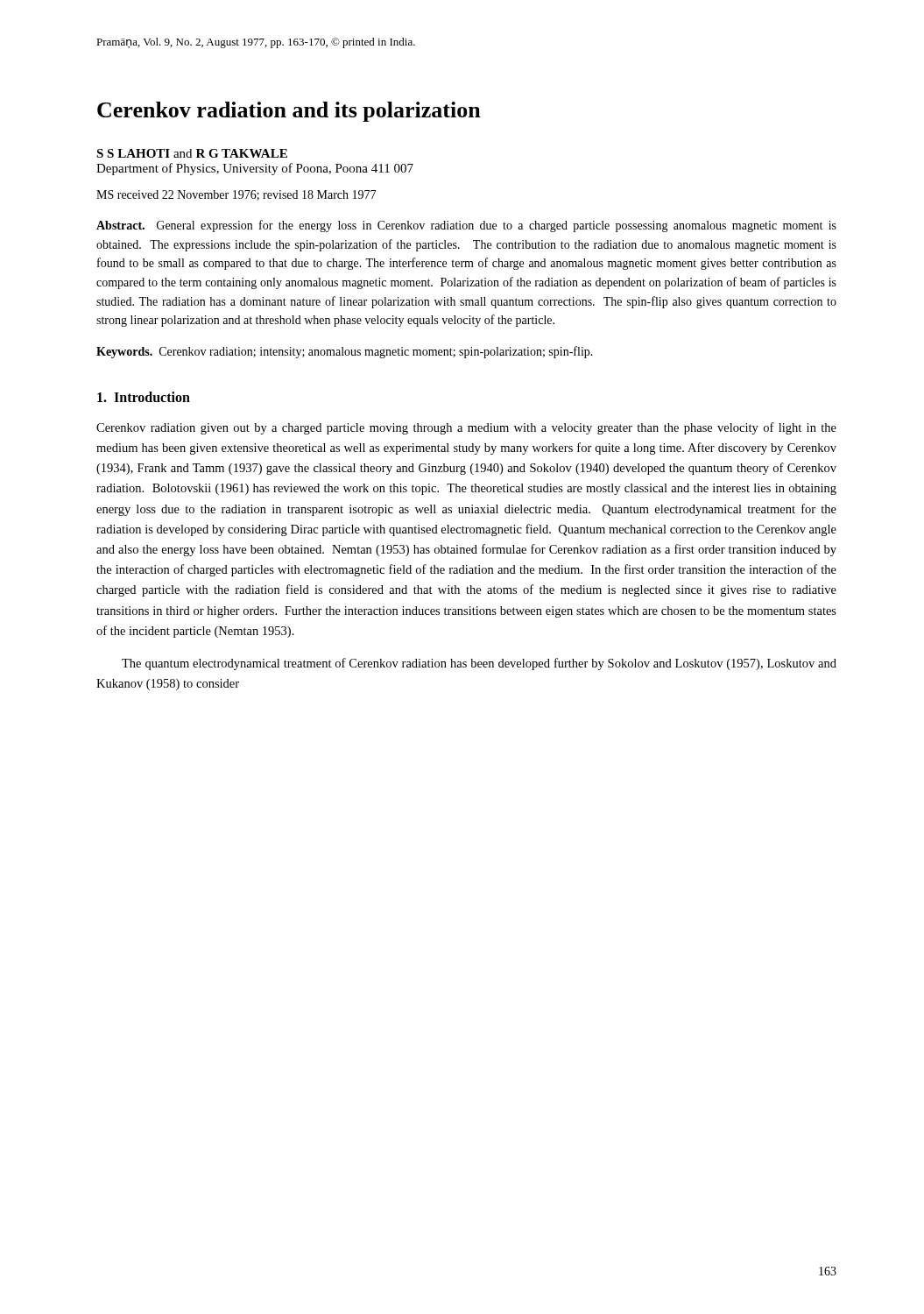
Task: Click where it says "Cerenkov radiation and its polarization"
Action: tap(288, 110)
